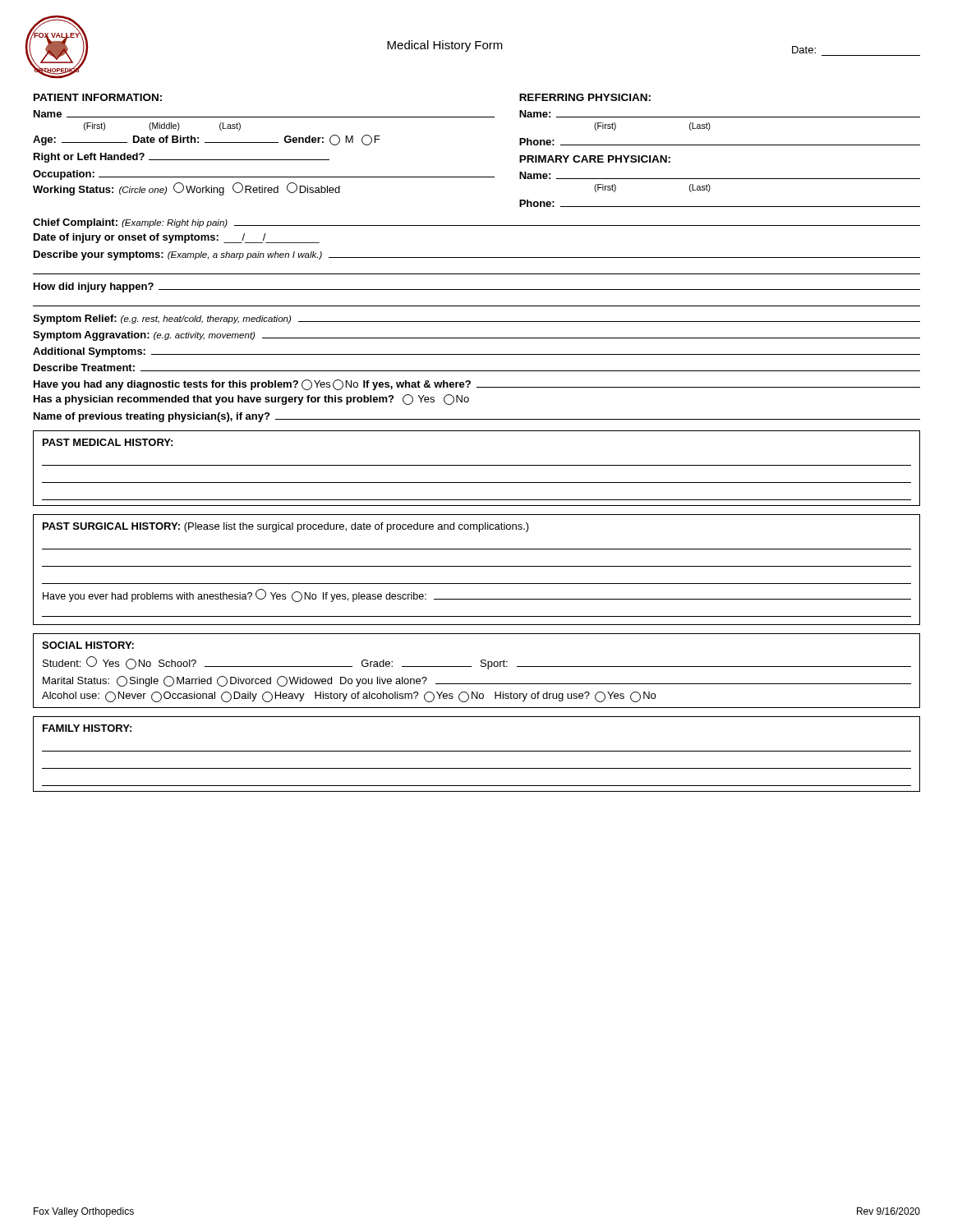Image resolution: width=953 pixels, height=1232 pixels.
Task: Select the section header containing "REFERRING PHYSICIAN:"
Action: tap(585, 97)
